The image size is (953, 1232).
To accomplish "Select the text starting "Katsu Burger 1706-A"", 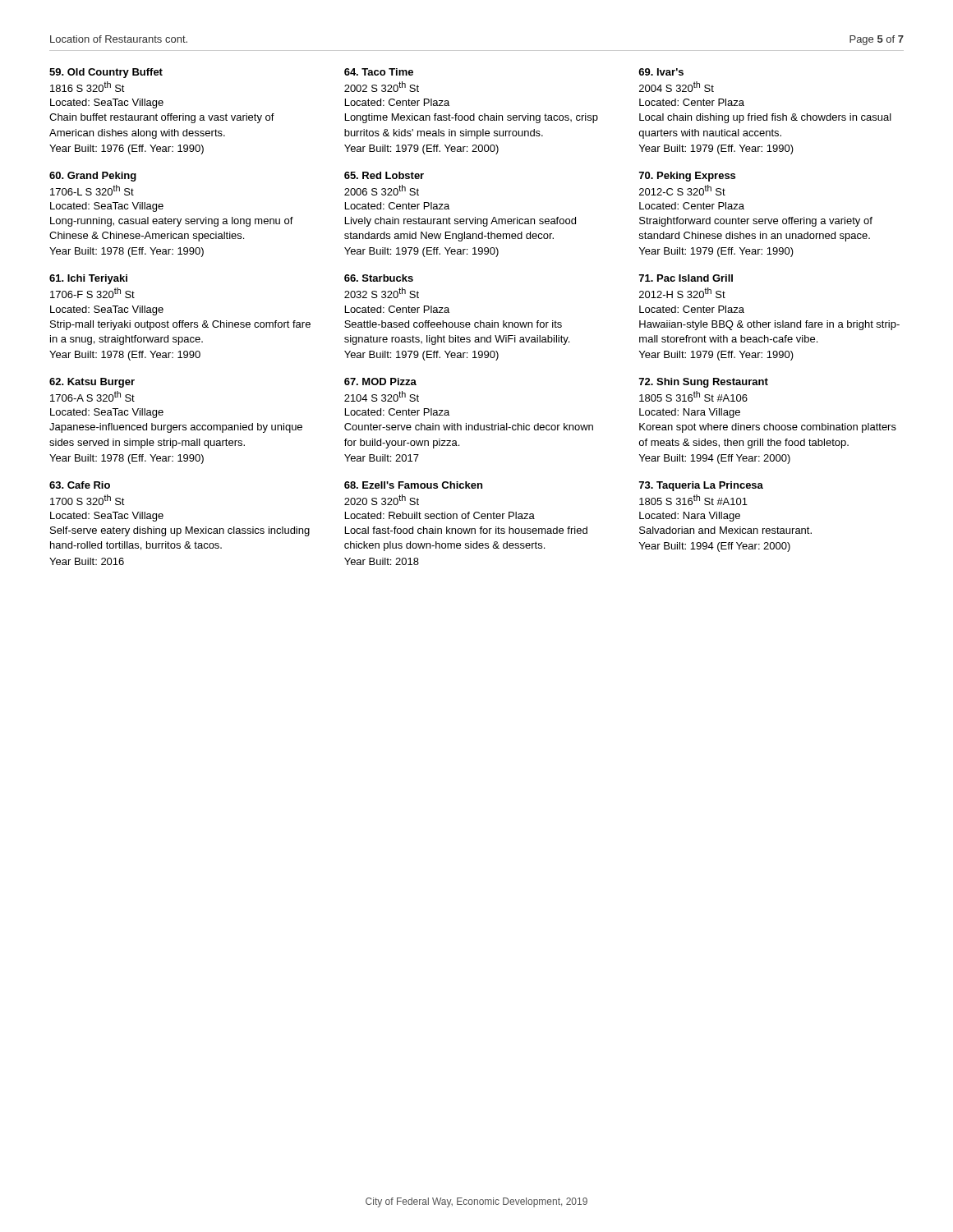I will pyautogui.click(x=182, y=420).
